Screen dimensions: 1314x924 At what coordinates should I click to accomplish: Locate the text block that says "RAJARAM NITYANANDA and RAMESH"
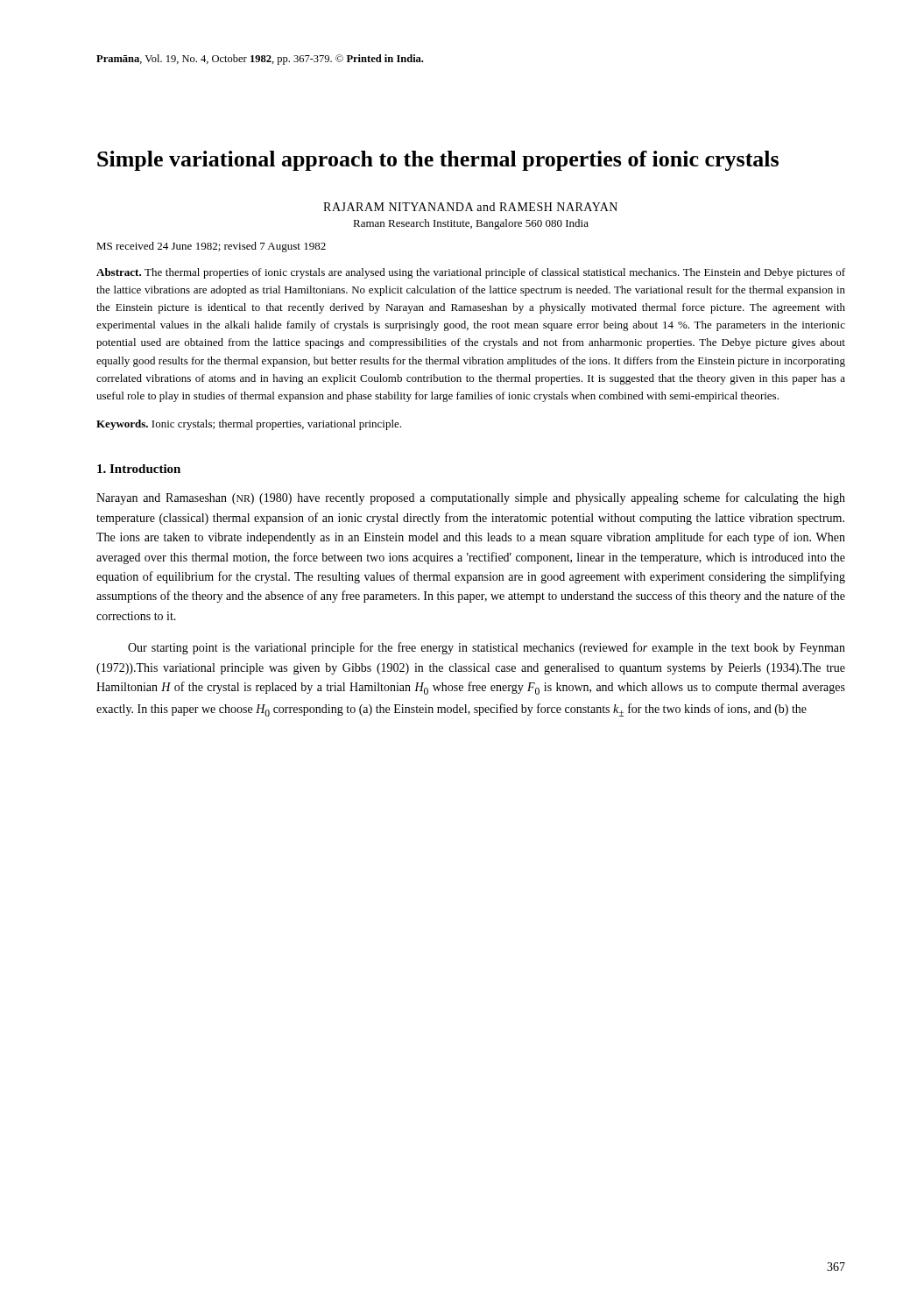[x=471, y=215]
